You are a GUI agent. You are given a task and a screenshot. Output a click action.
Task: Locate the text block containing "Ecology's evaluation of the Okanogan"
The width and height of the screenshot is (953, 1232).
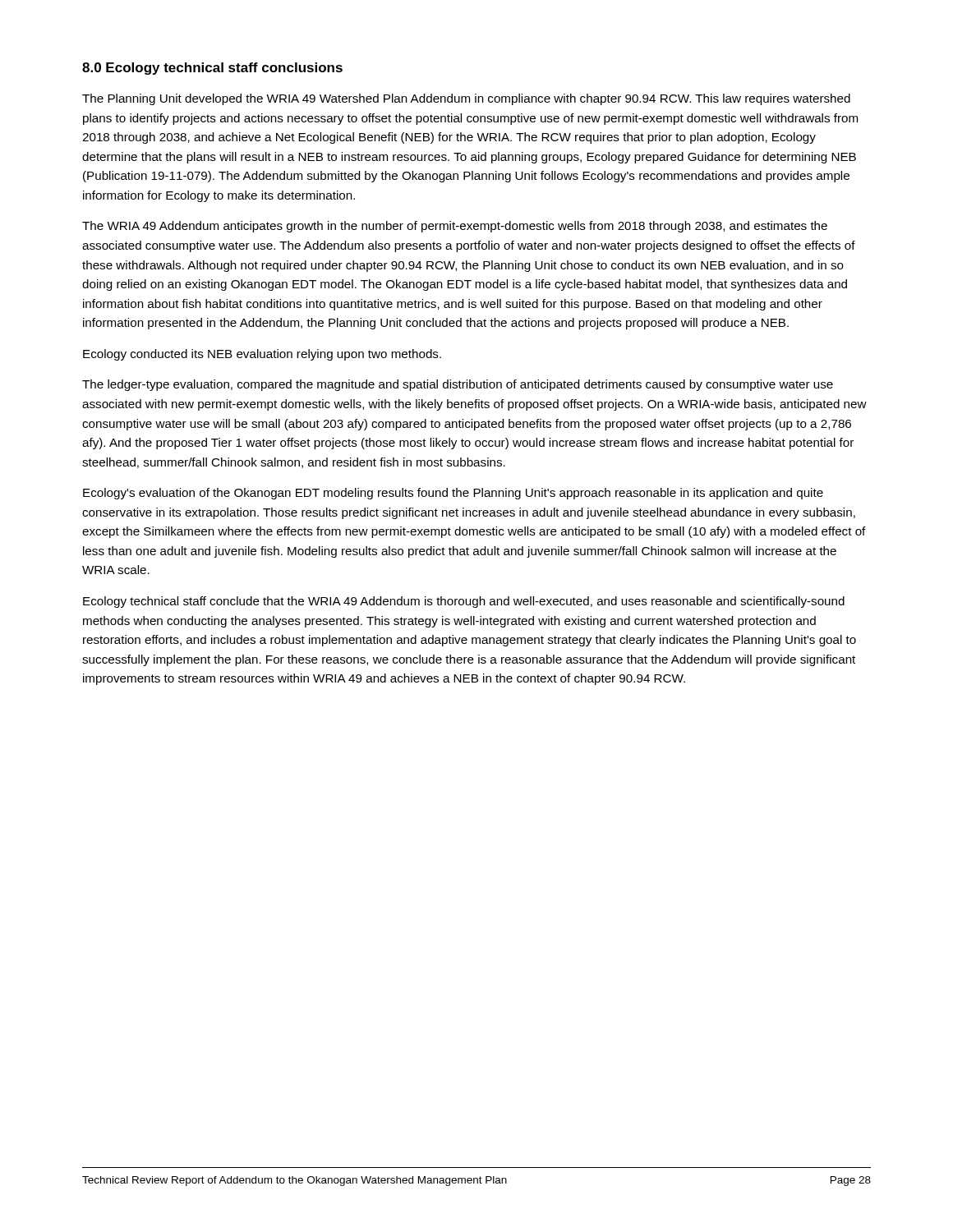click(474, 531)
